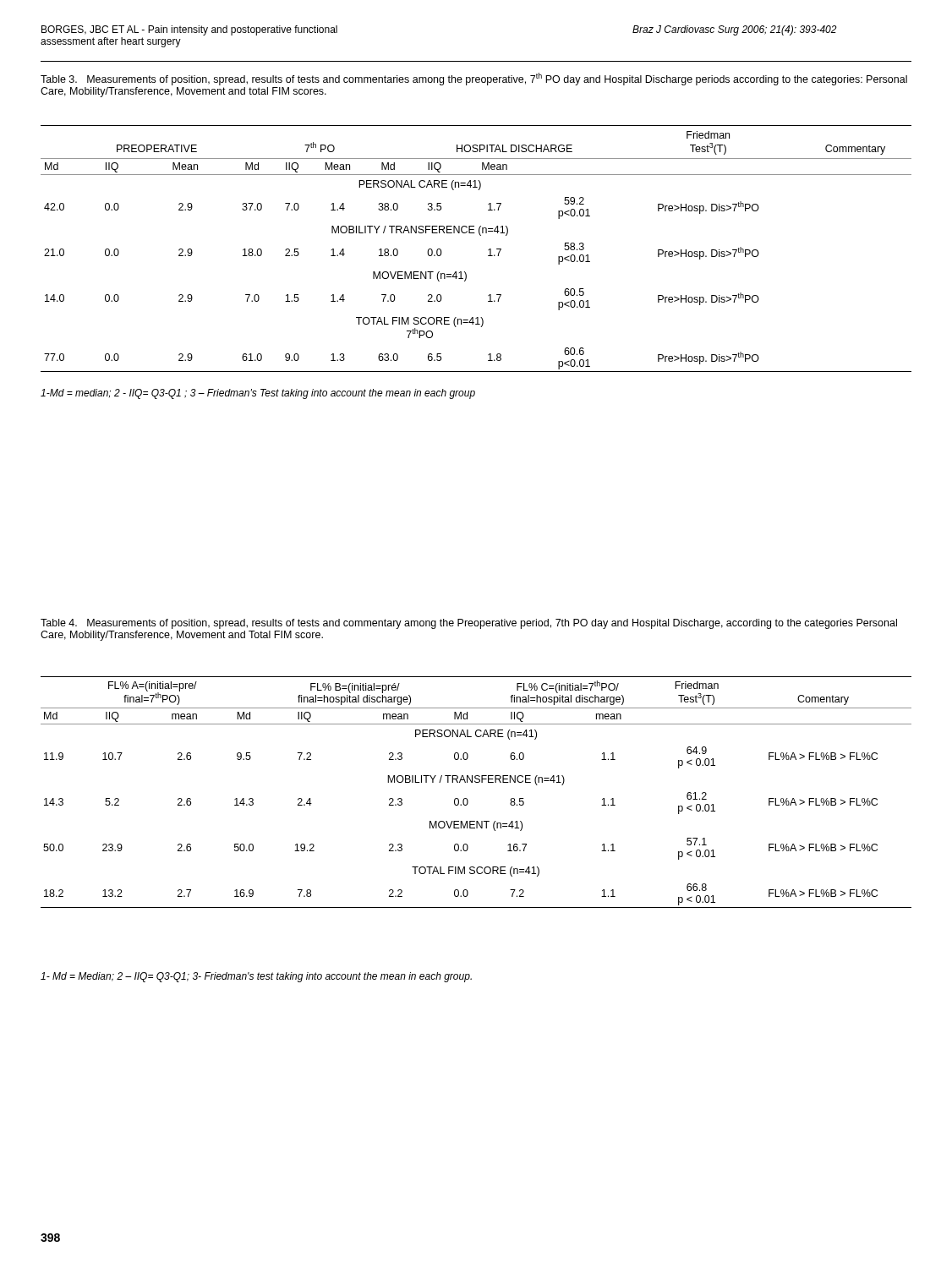952x1268 pixels.
Task: Locate the caption that reads "Table 3. Measurements of position, spread, results of"
Action: click(x=474, y=85)
